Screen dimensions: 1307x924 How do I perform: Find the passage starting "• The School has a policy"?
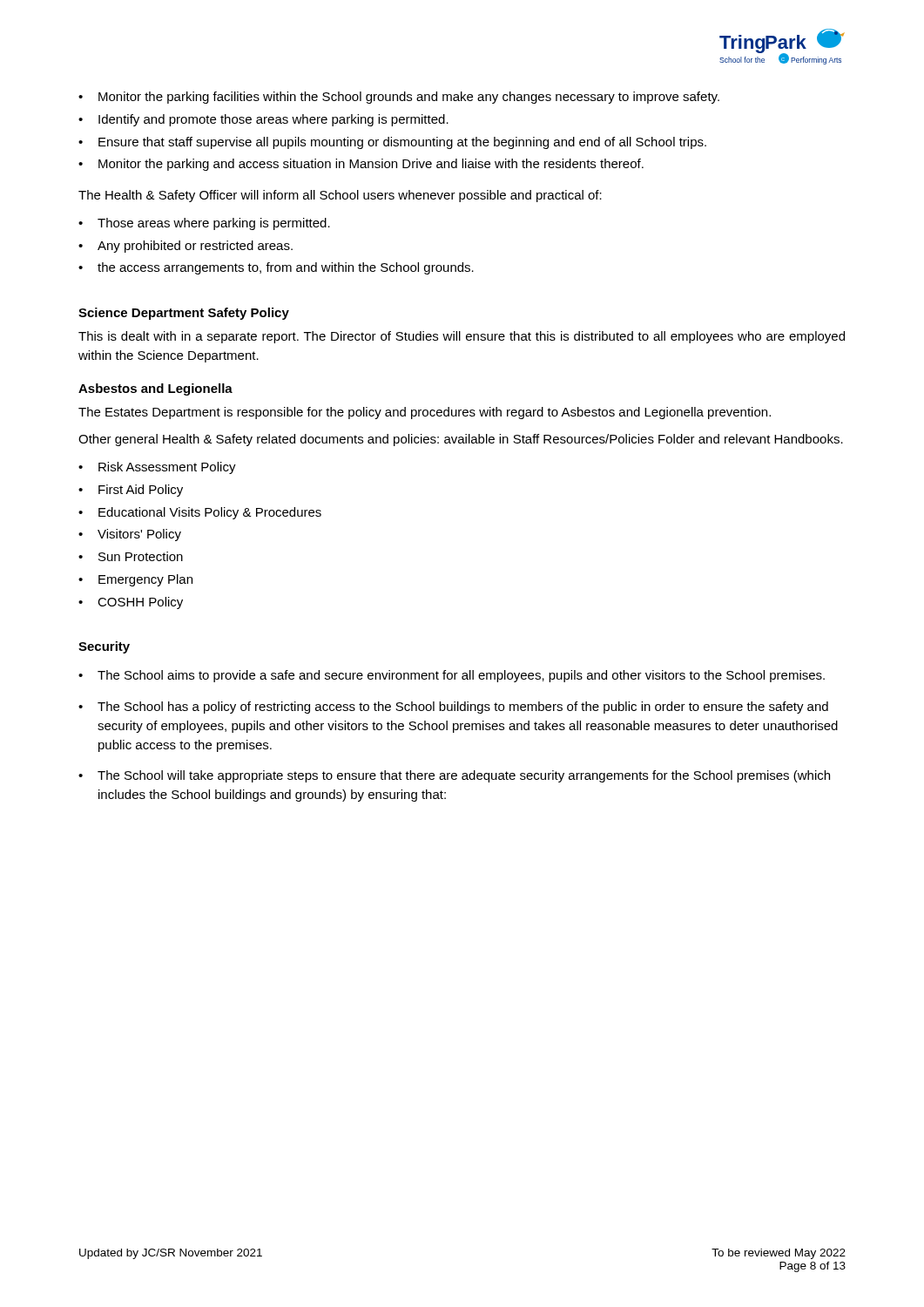[462, 725]
